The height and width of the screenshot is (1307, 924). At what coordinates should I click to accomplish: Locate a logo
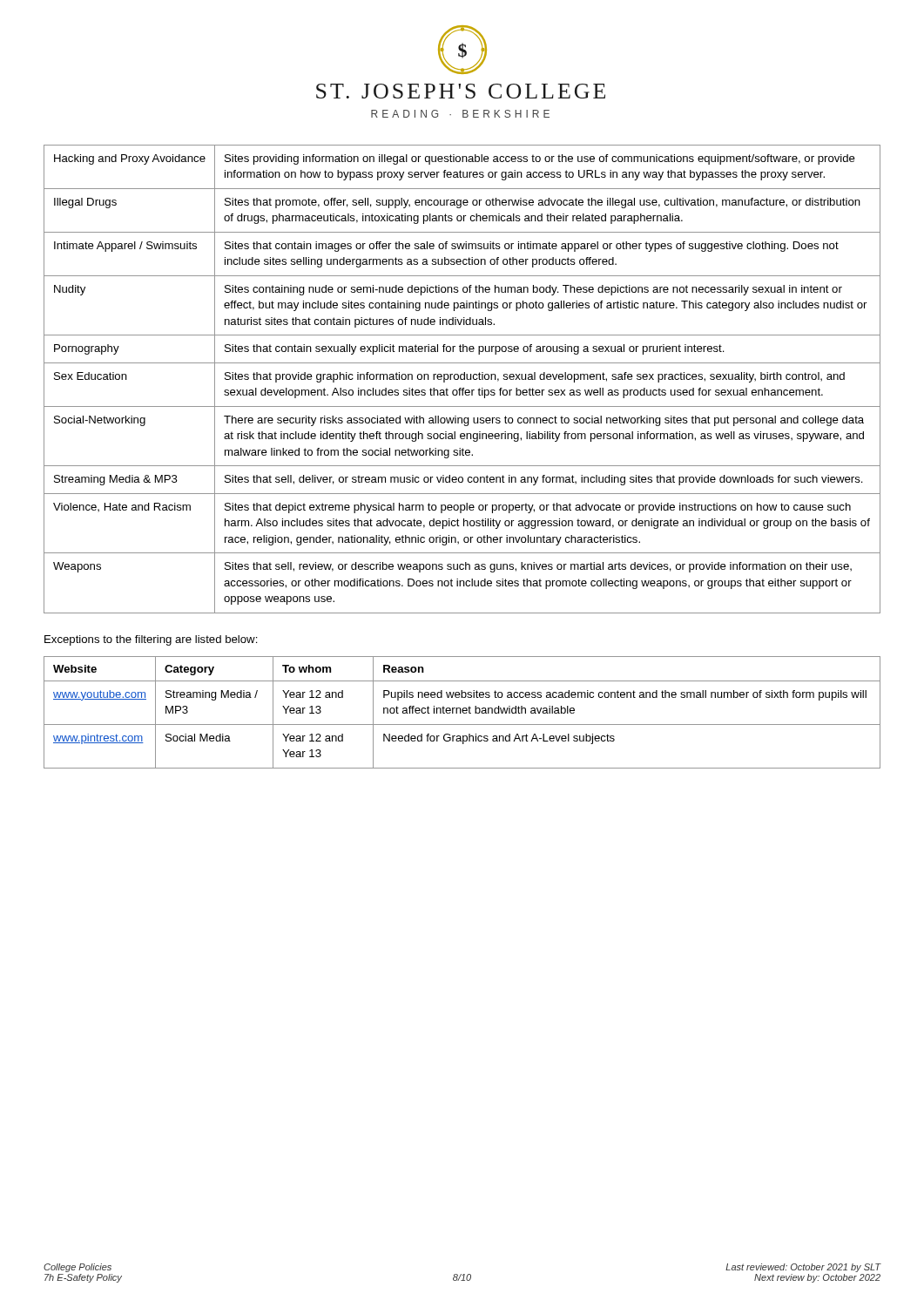462,65
